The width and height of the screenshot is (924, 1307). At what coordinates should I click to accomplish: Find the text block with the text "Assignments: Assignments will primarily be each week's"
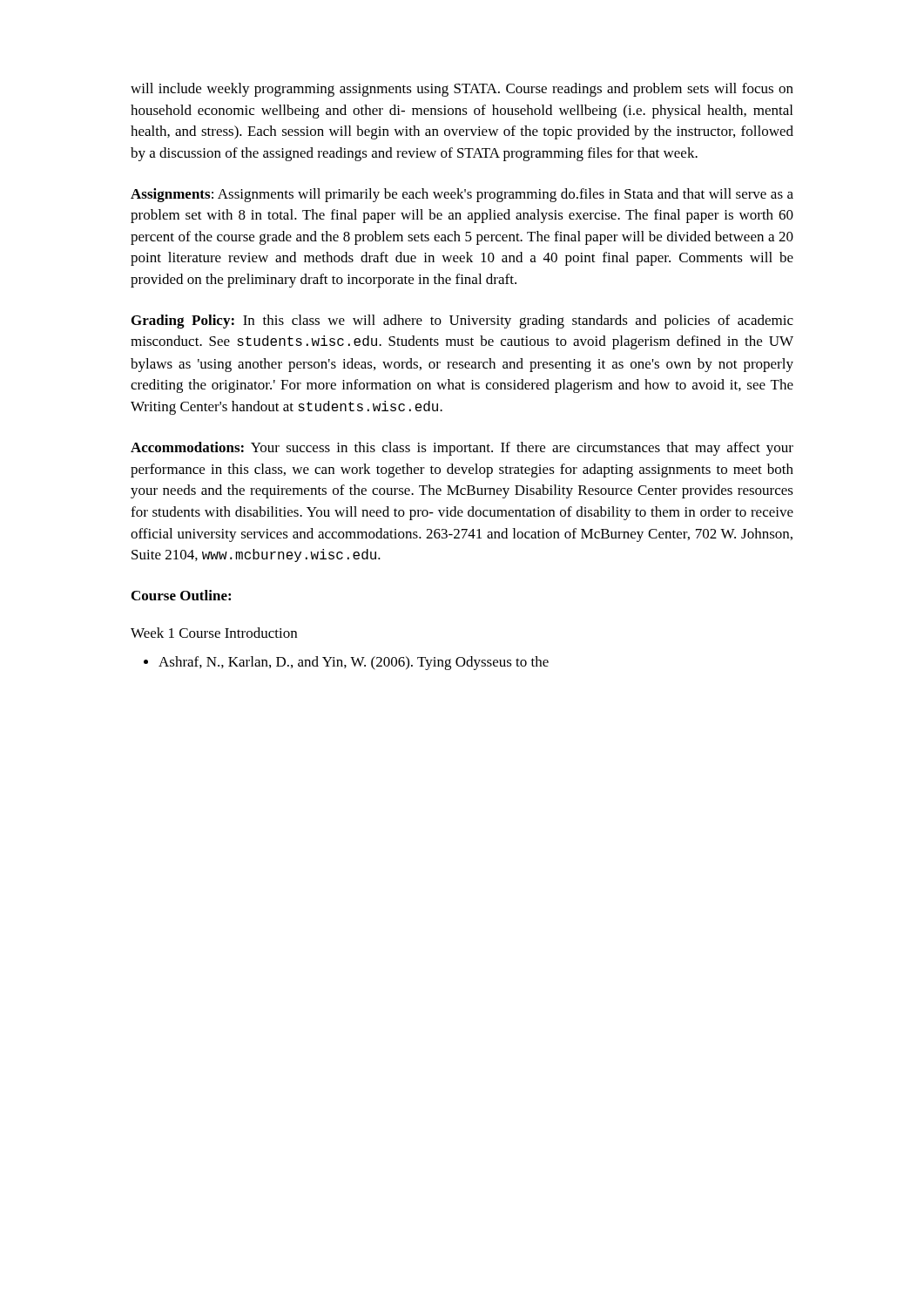pyautogui.click(x=462, y=237)
